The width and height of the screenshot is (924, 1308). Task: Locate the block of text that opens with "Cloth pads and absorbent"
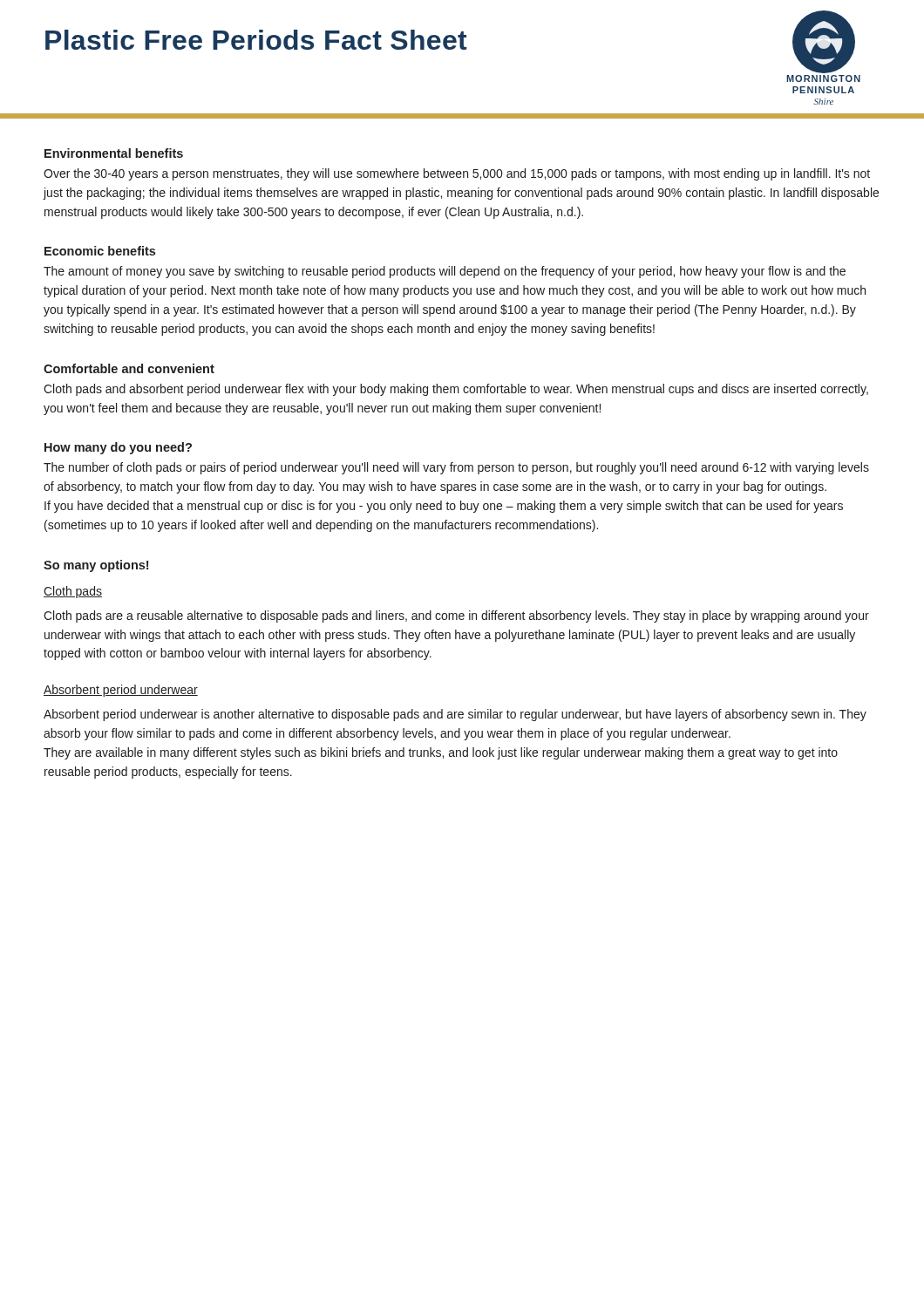point(456,398)
